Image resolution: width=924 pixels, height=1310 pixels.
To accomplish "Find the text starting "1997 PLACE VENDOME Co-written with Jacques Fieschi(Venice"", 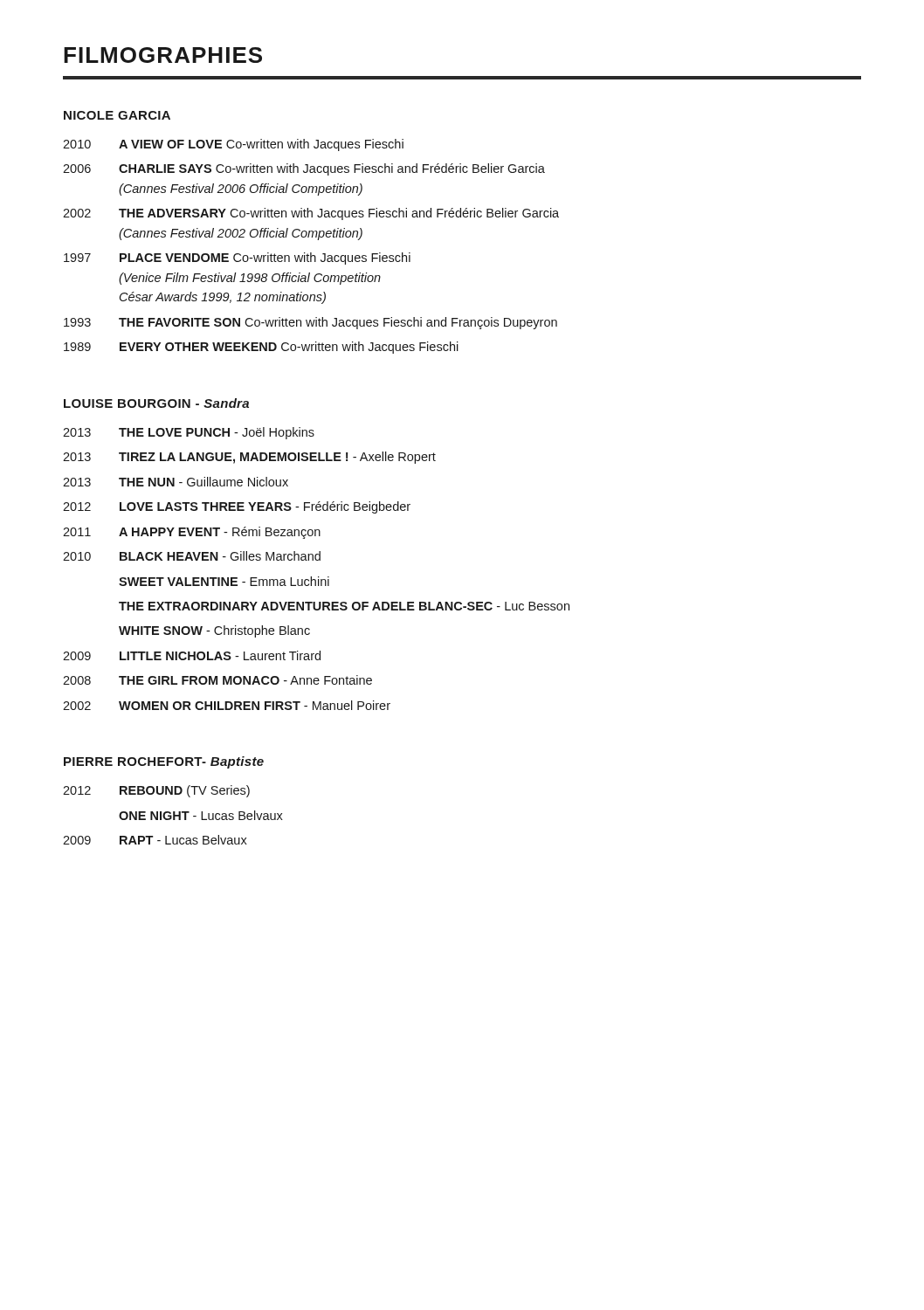I will (x=237, y=259).
